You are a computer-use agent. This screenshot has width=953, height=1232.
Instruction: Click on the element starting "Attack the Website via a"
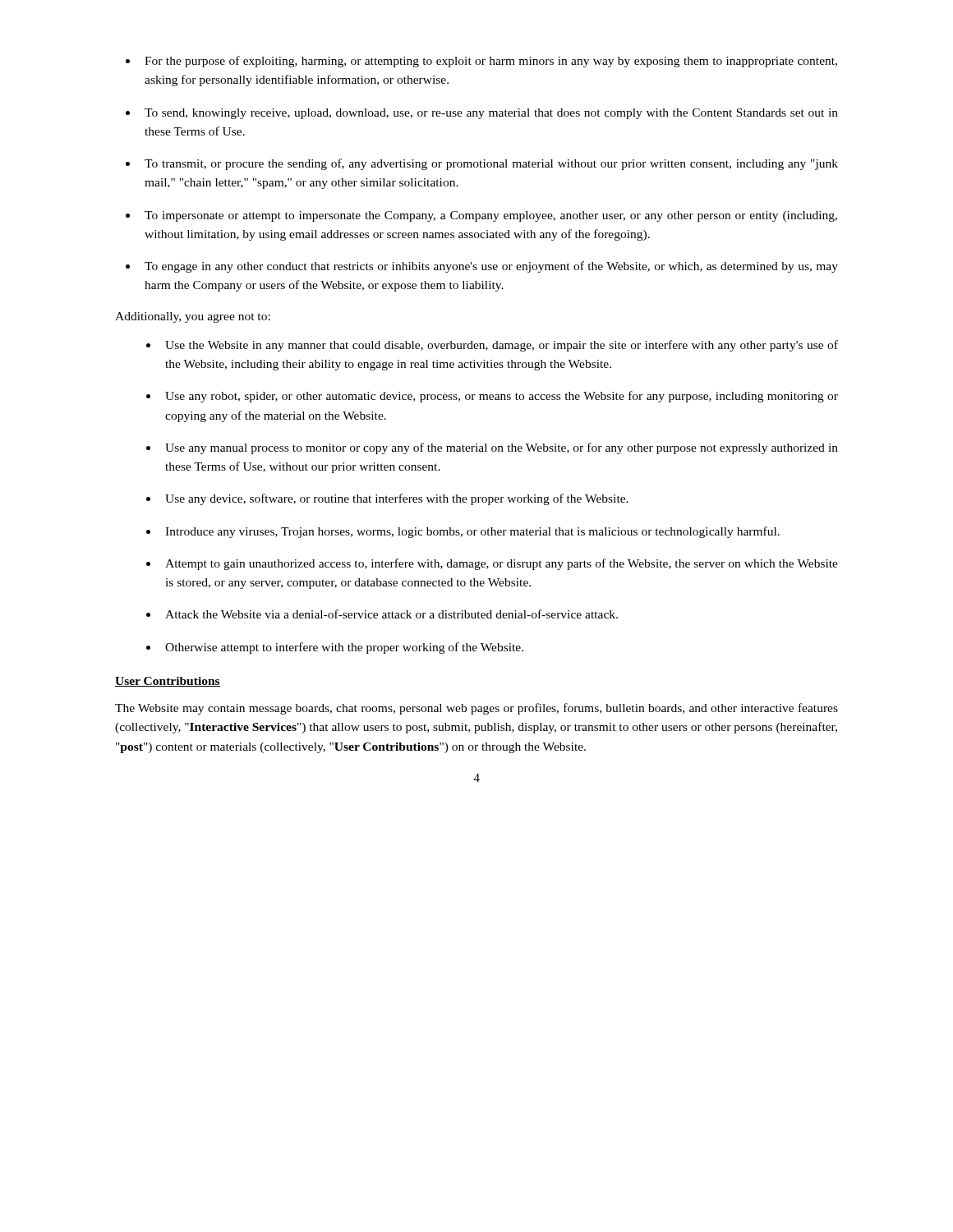499,613
